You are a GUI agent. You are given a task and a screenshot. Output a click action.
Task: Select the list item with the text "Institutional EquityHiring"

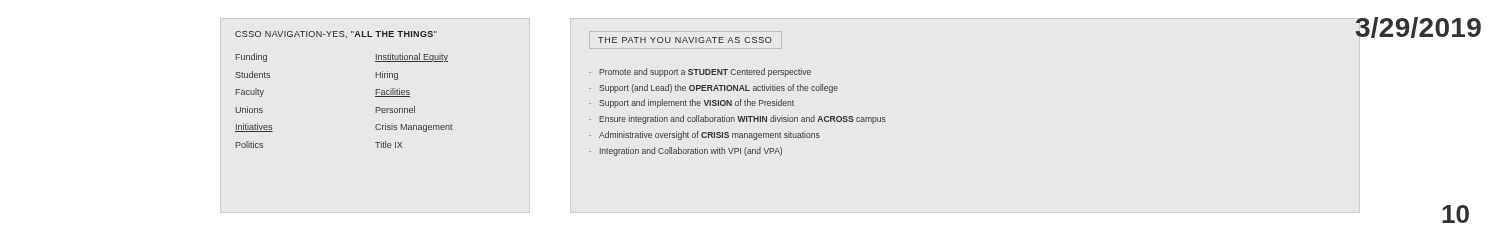[412, 66]
